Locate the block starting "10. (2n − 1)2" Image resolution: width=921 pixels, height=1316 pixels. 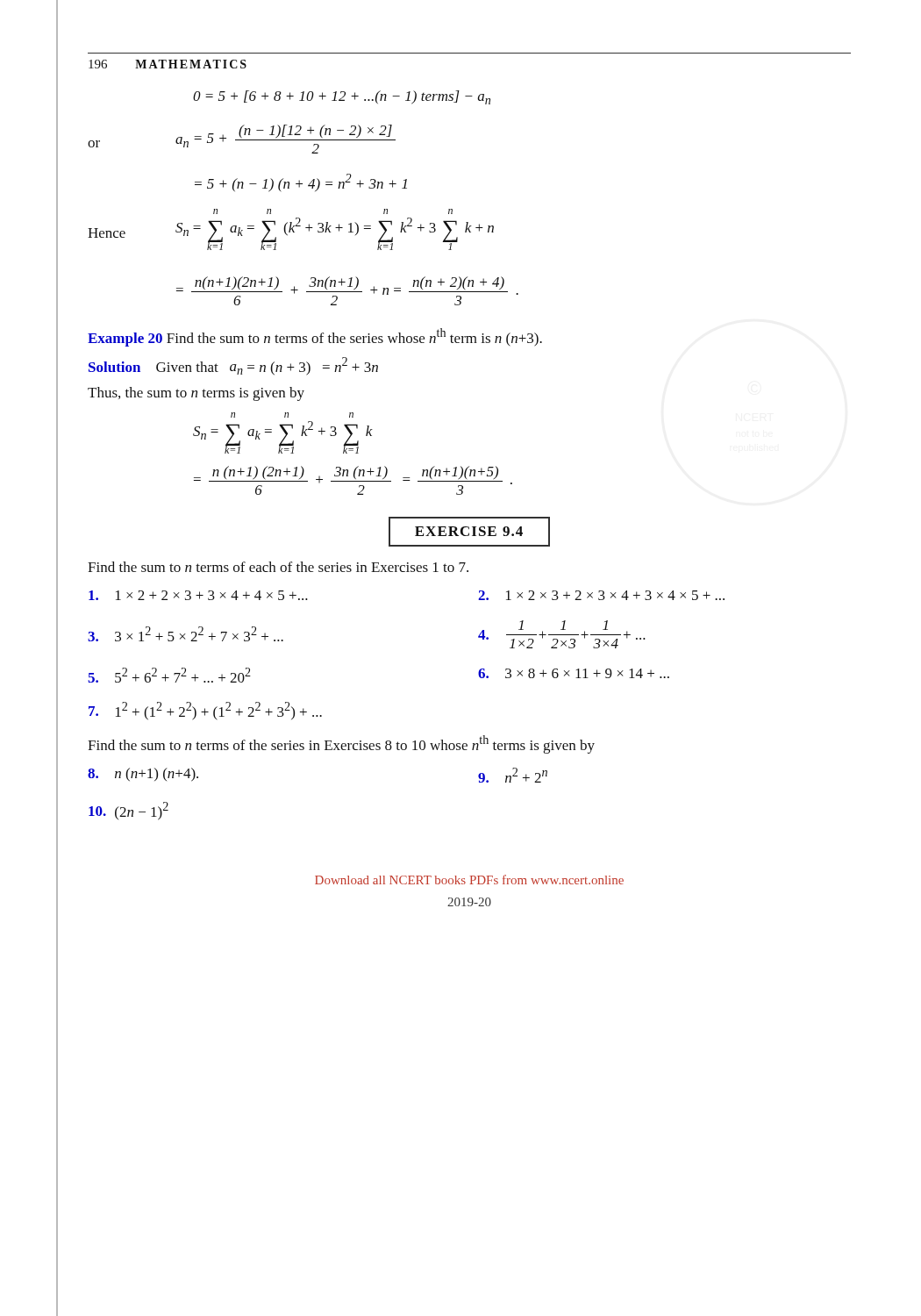coord(128,810)
